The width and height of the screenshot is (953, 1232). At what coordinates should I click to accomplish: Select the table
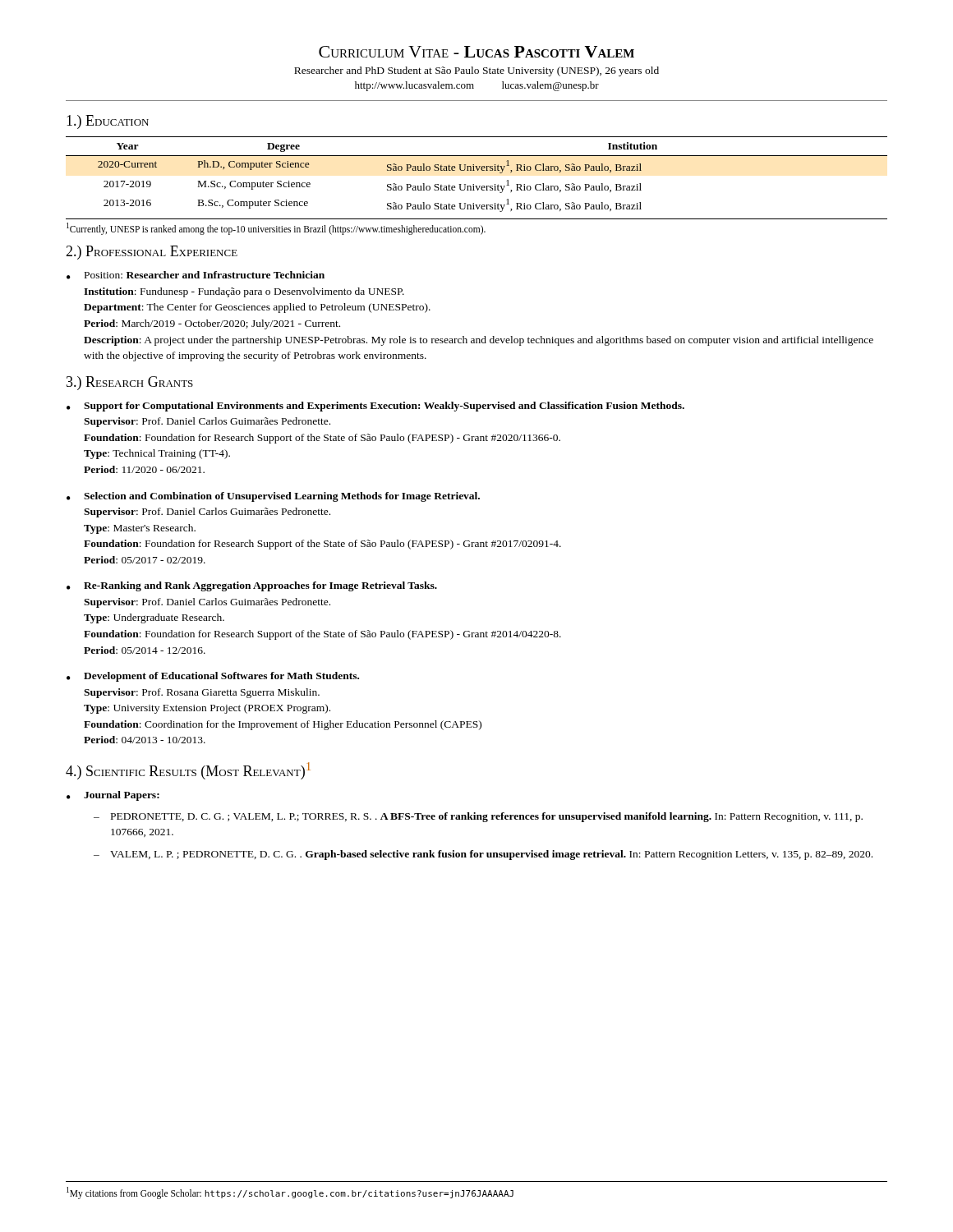(476, 178)
